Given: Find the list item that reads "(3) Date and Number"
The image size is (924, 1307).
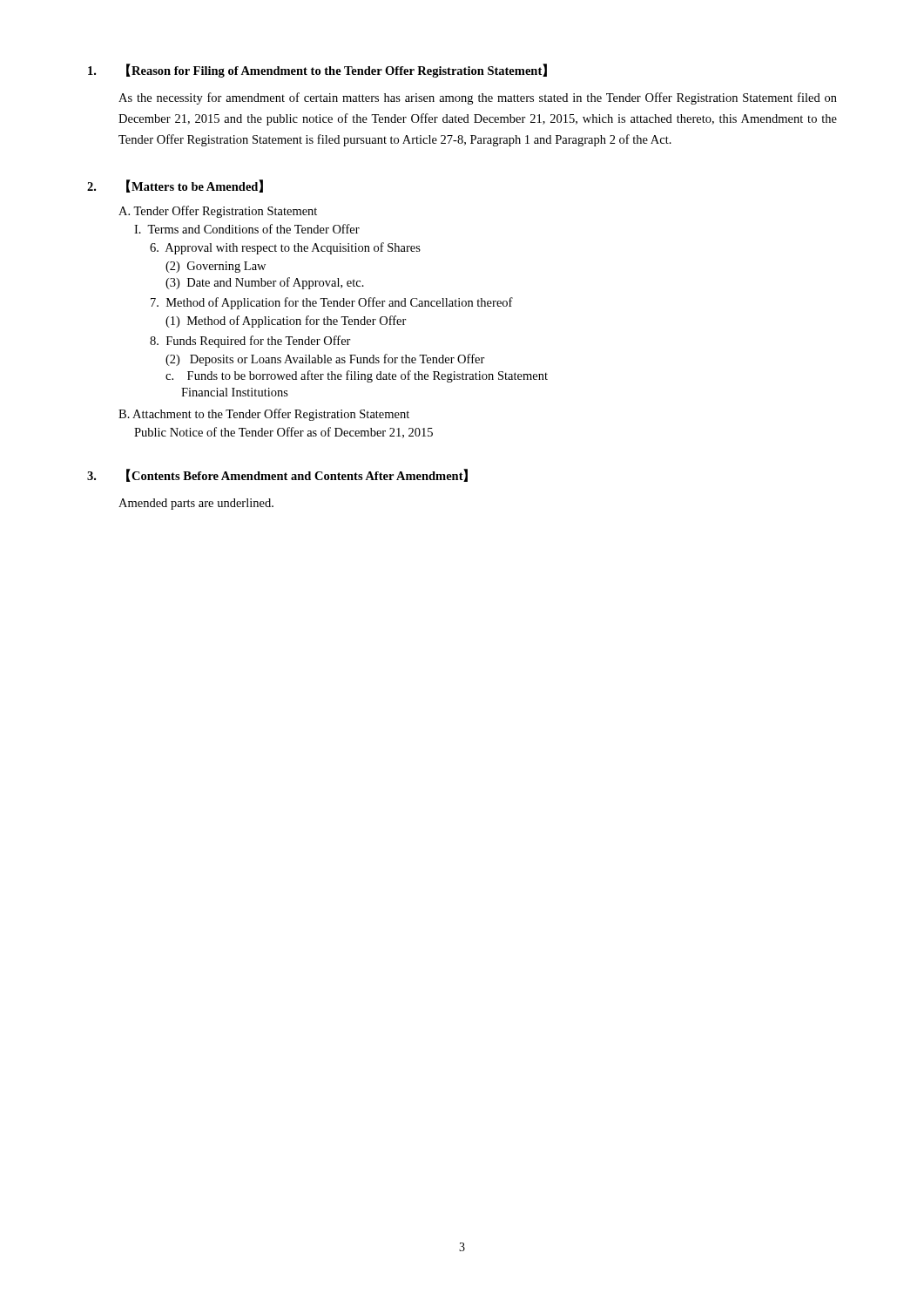Looking at the screenshot, I should point(265,282).
